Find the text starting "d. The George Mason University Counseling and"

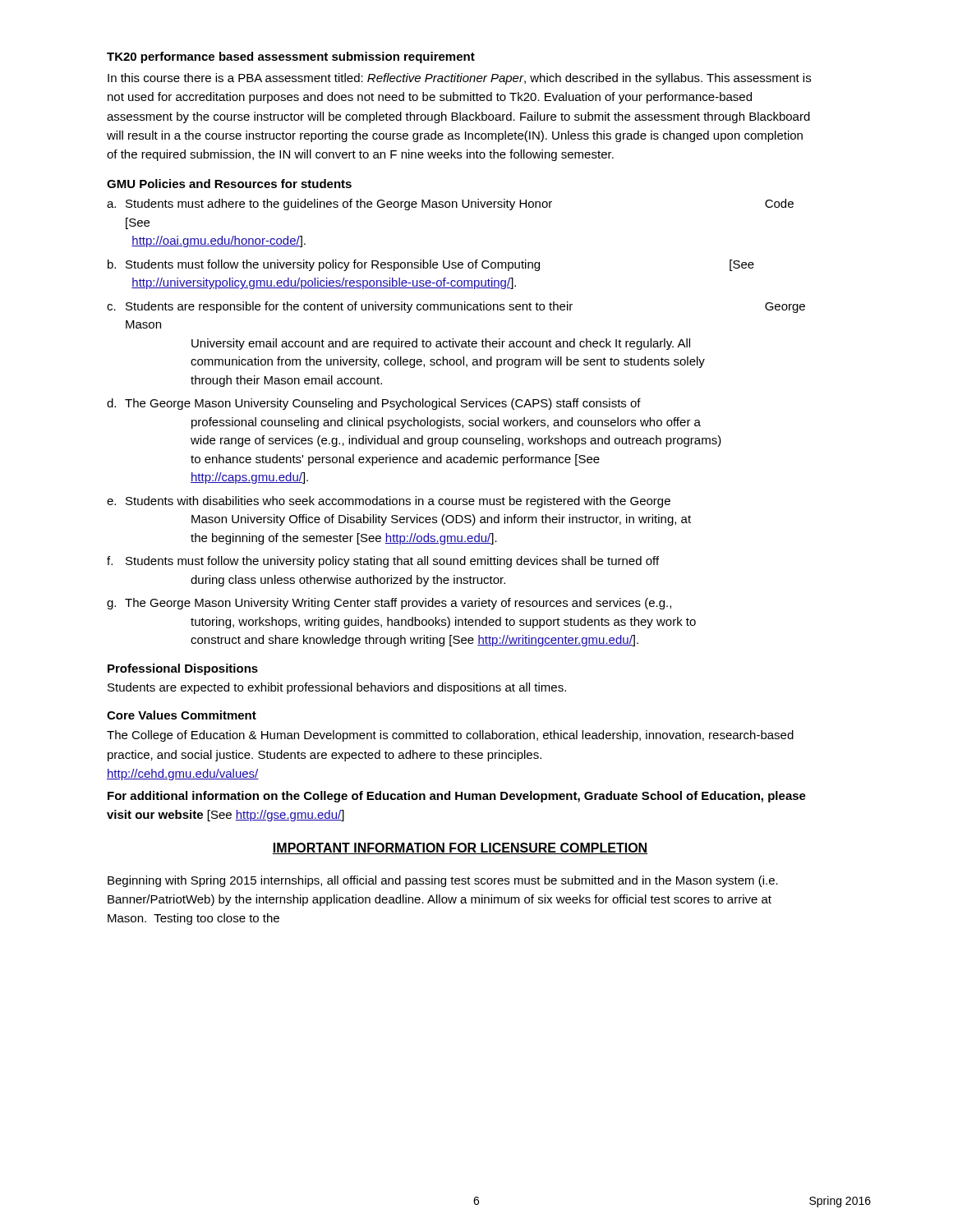click(414, 441)
